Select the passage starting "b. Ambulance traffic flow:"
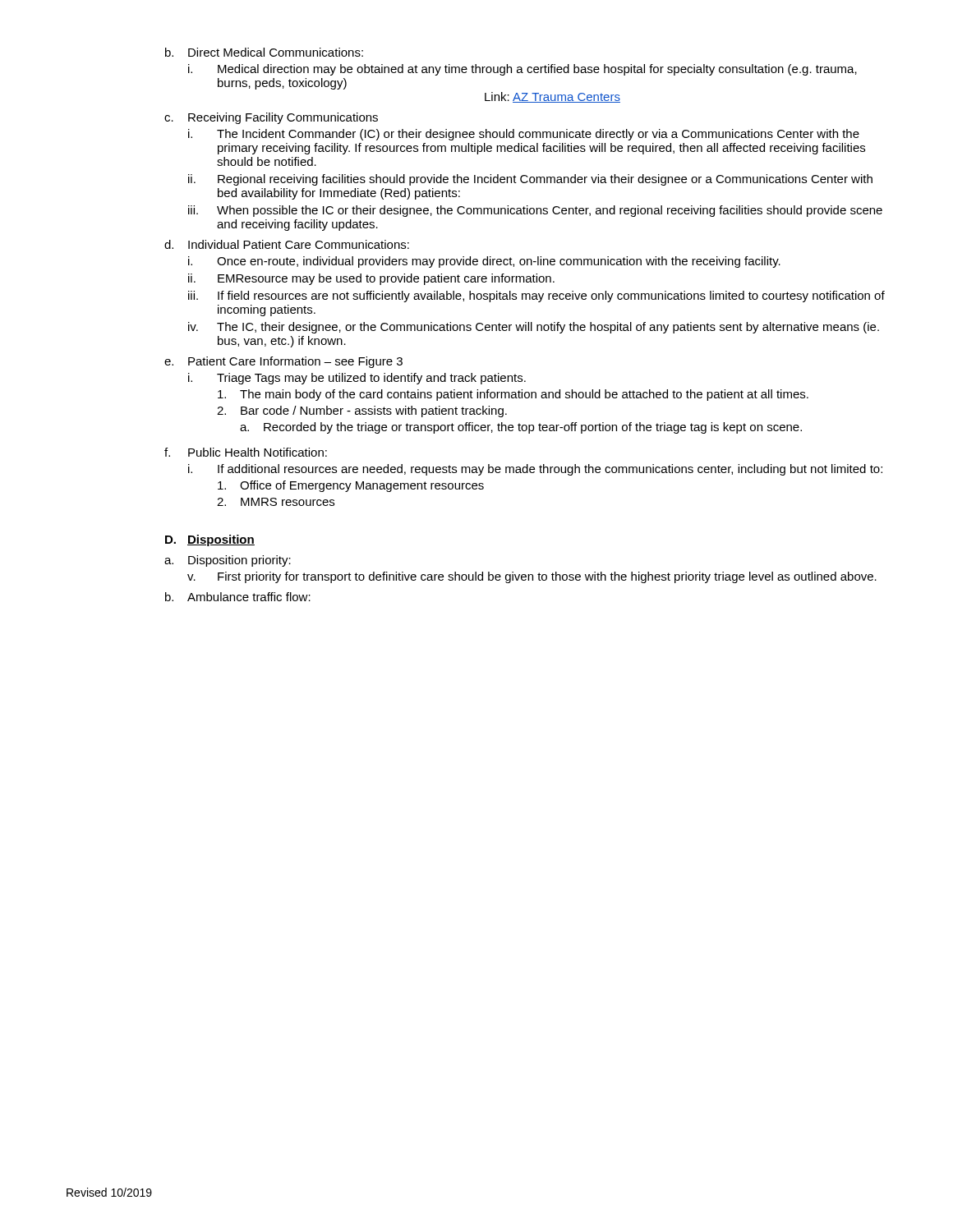953x1232 pixels. coord(238,597)
